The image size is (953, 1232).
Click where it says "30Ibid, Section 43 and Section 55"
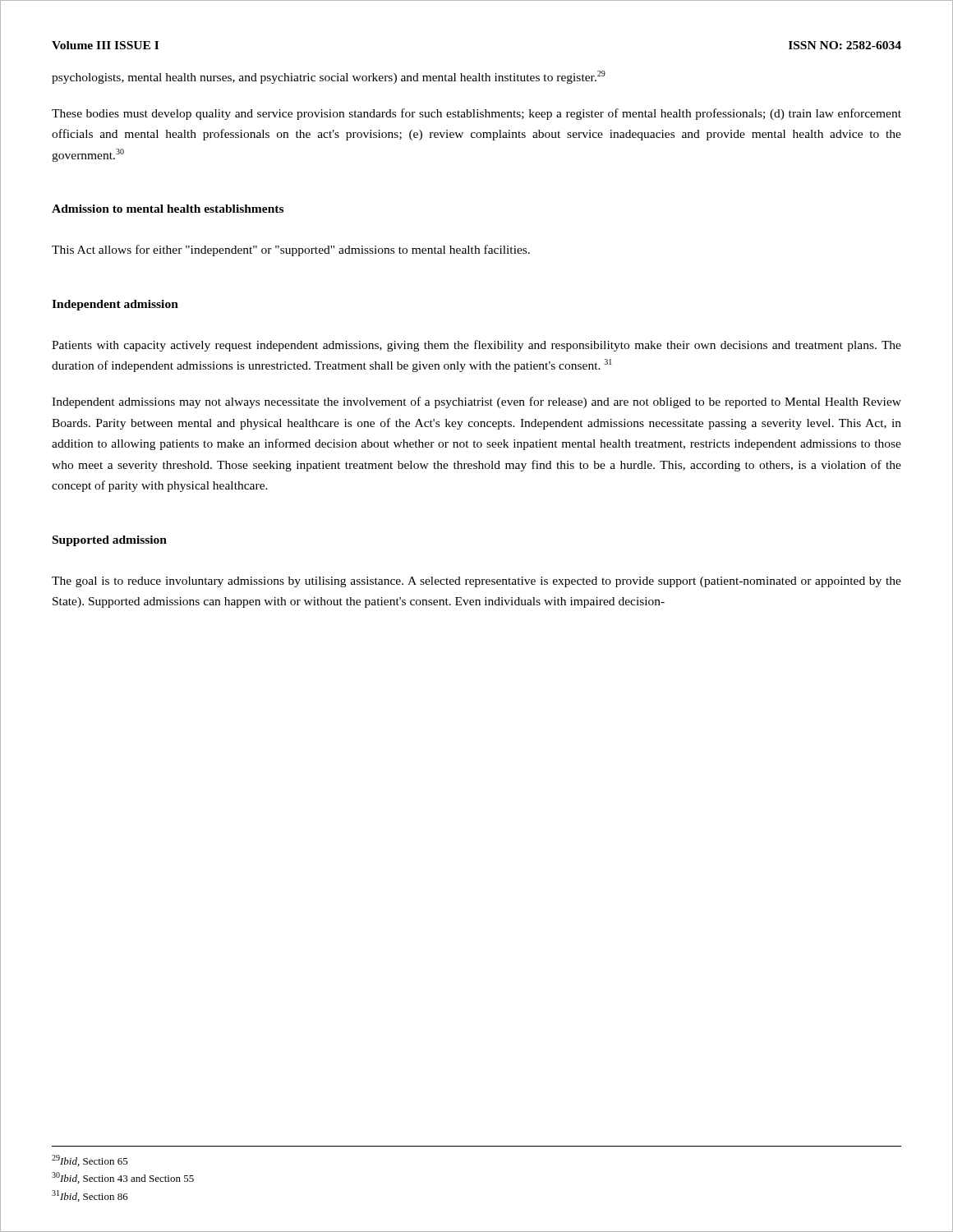123,1178
